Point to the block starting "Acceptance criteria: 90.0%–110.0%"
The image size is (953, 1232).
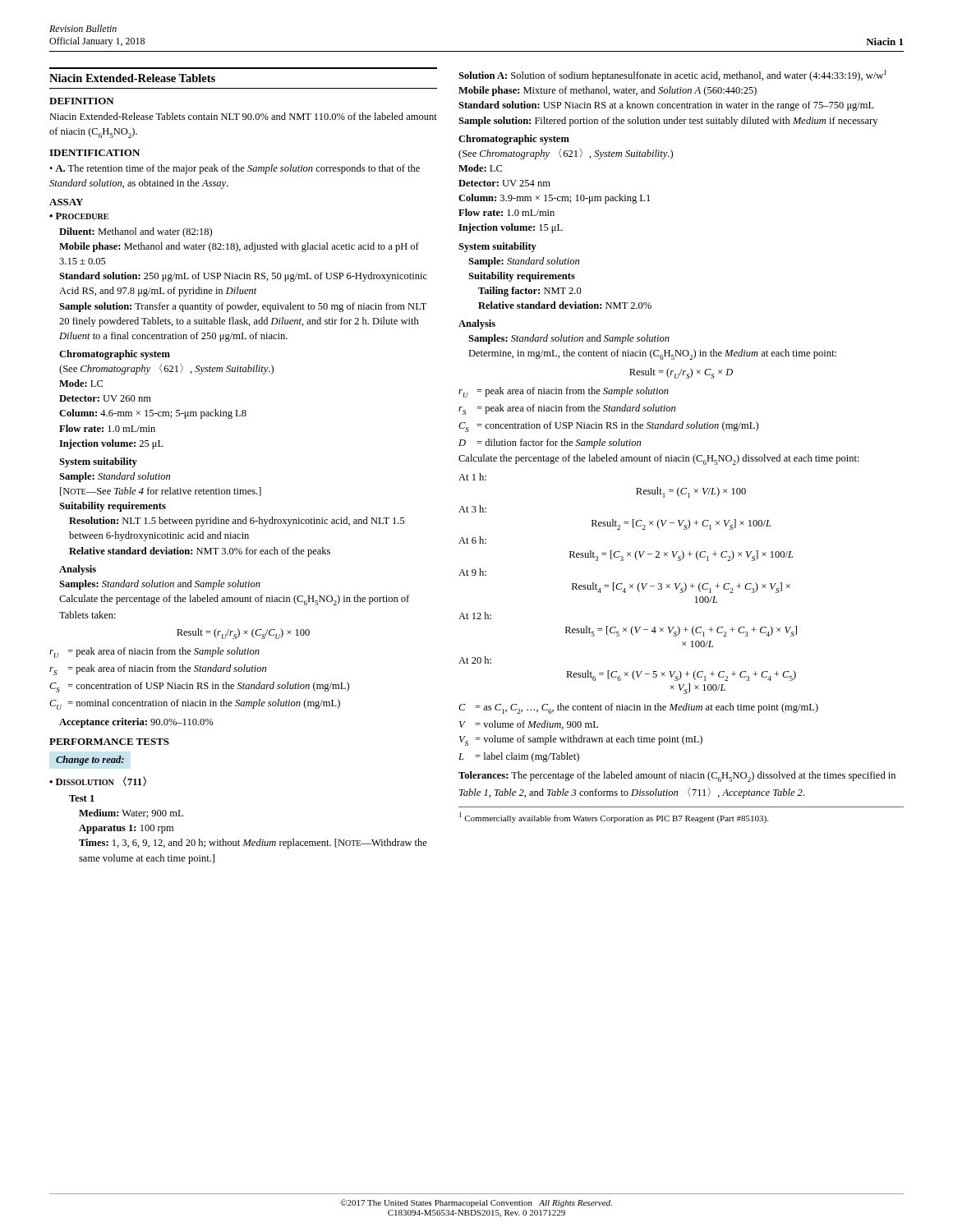136,723
